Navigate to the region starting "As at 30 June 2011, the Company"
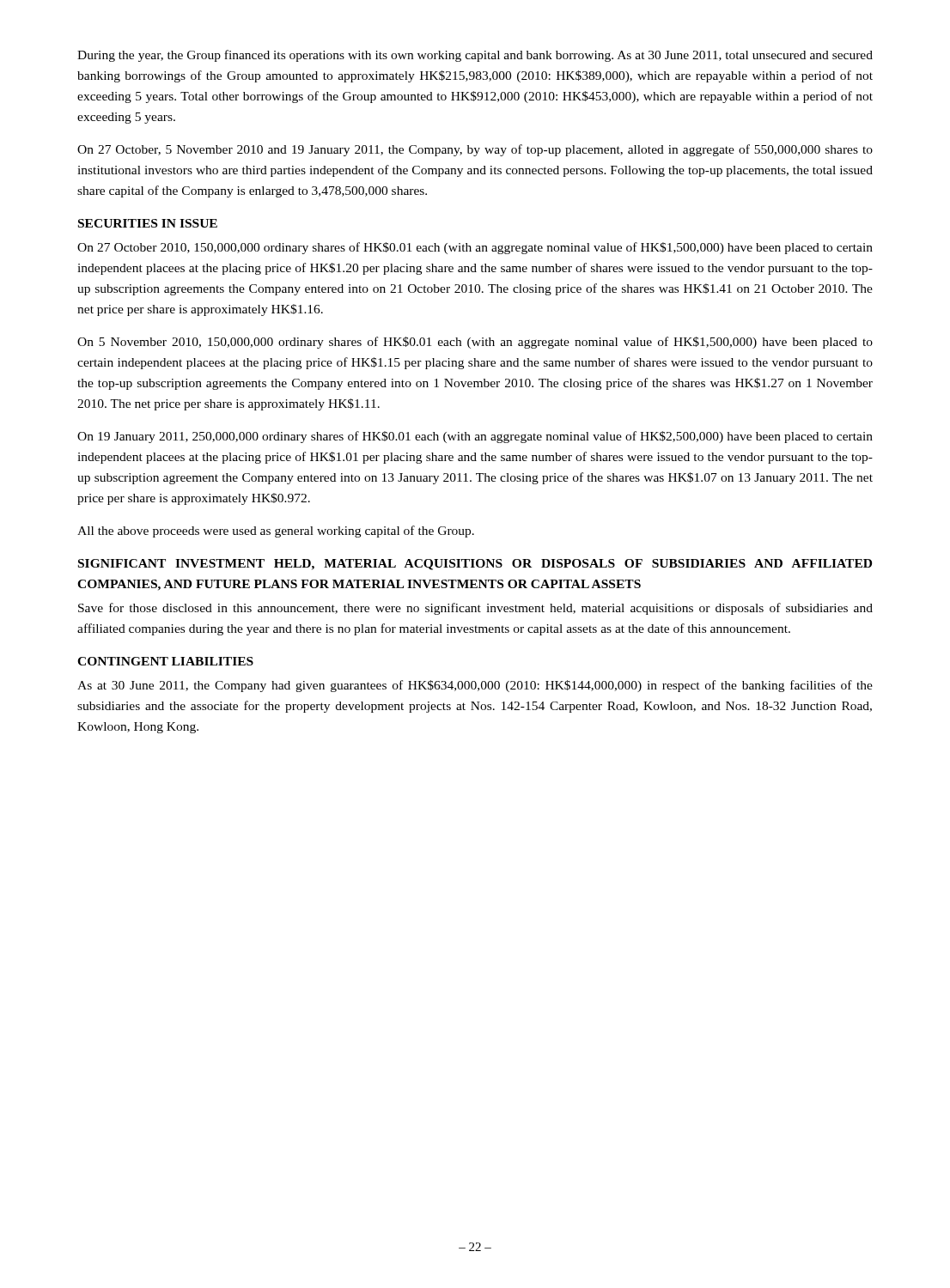 pyautogui.click(x=475, y=706)
